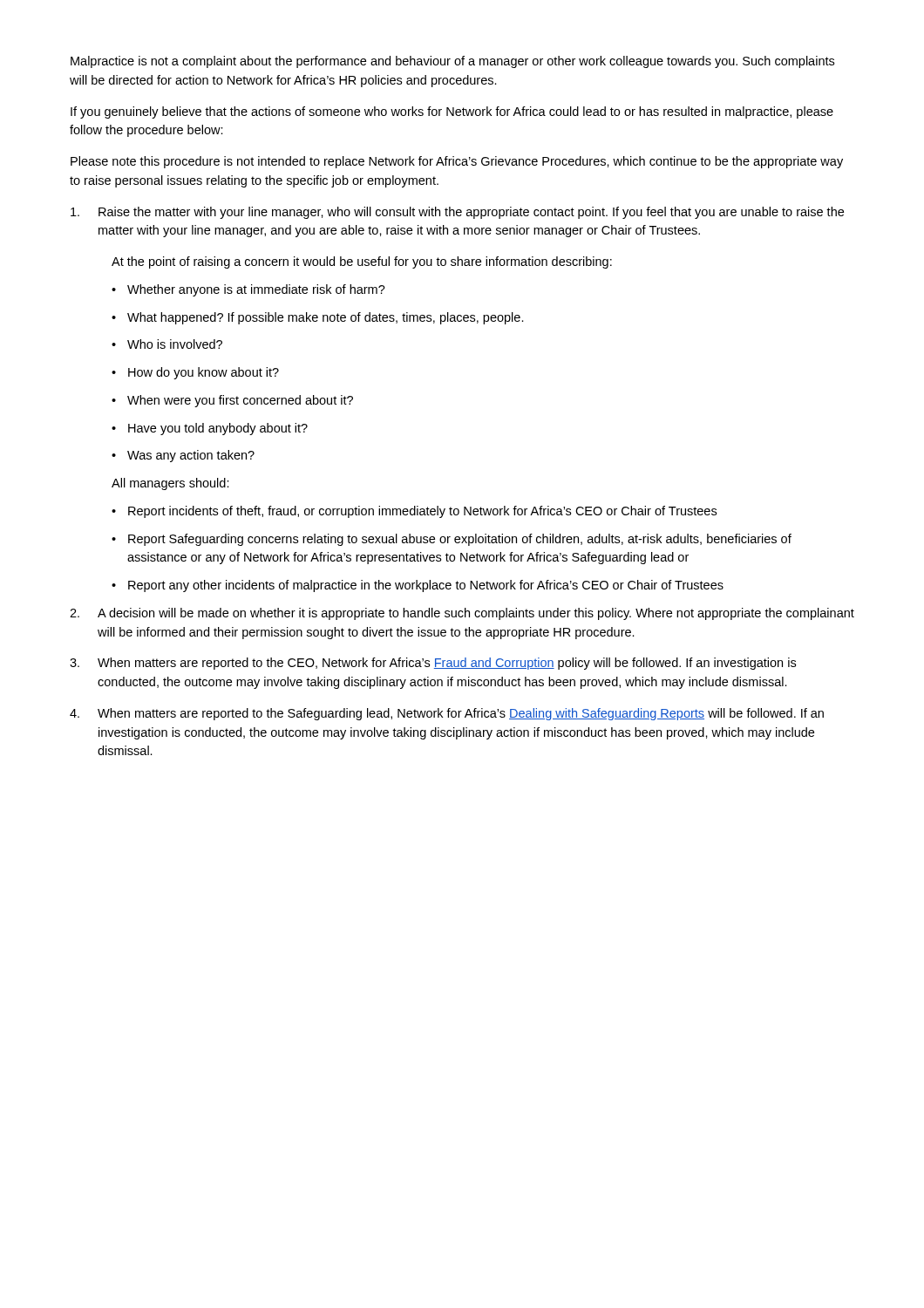
Task: Find the region starting "All managers should:"
Action: pyautogui.click(x=171, y=483)
